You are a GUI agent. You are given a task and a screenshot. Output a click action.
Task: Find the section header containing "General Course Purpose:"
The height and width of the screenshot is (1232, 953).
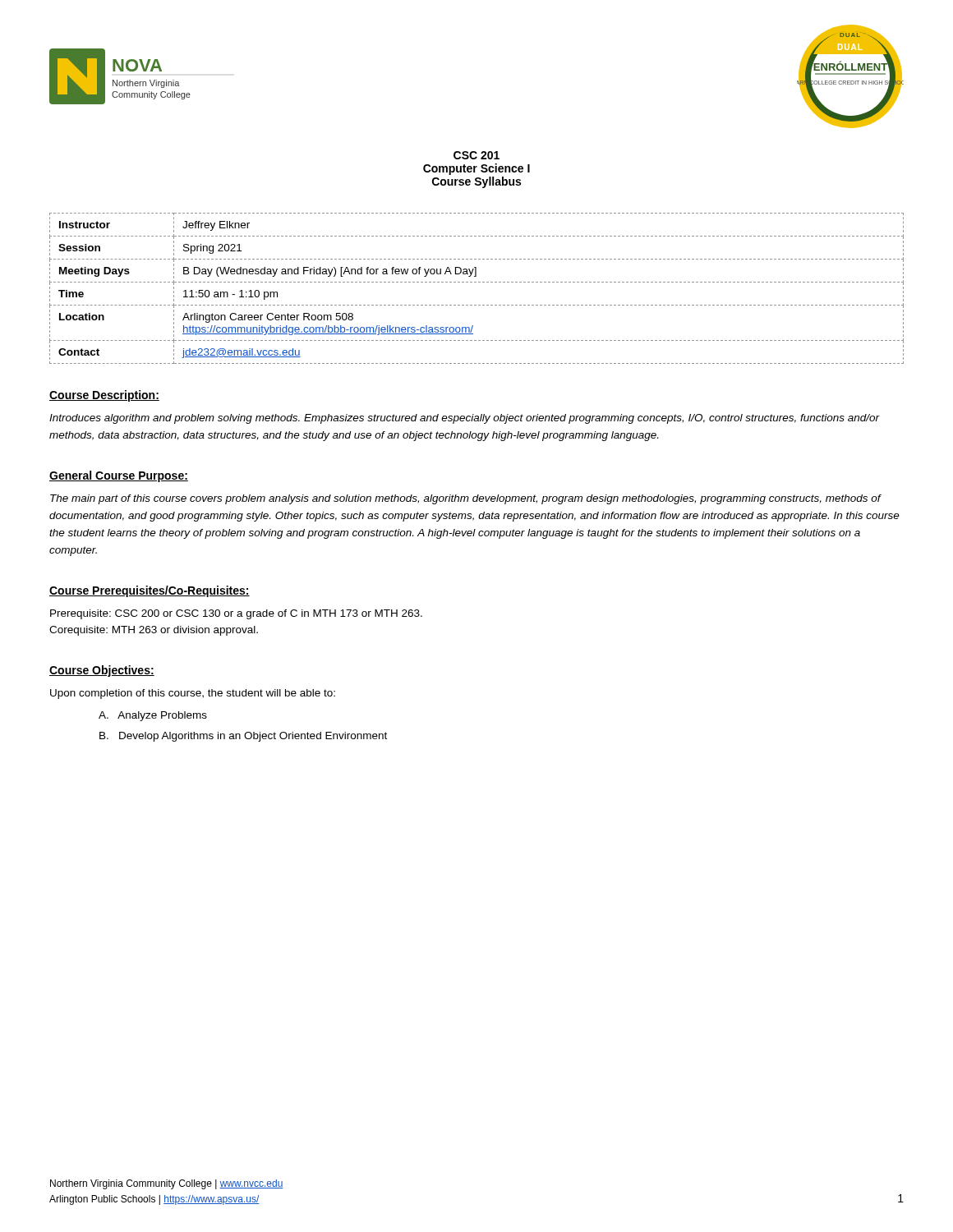pyautogui.click(x=119, y=475)
